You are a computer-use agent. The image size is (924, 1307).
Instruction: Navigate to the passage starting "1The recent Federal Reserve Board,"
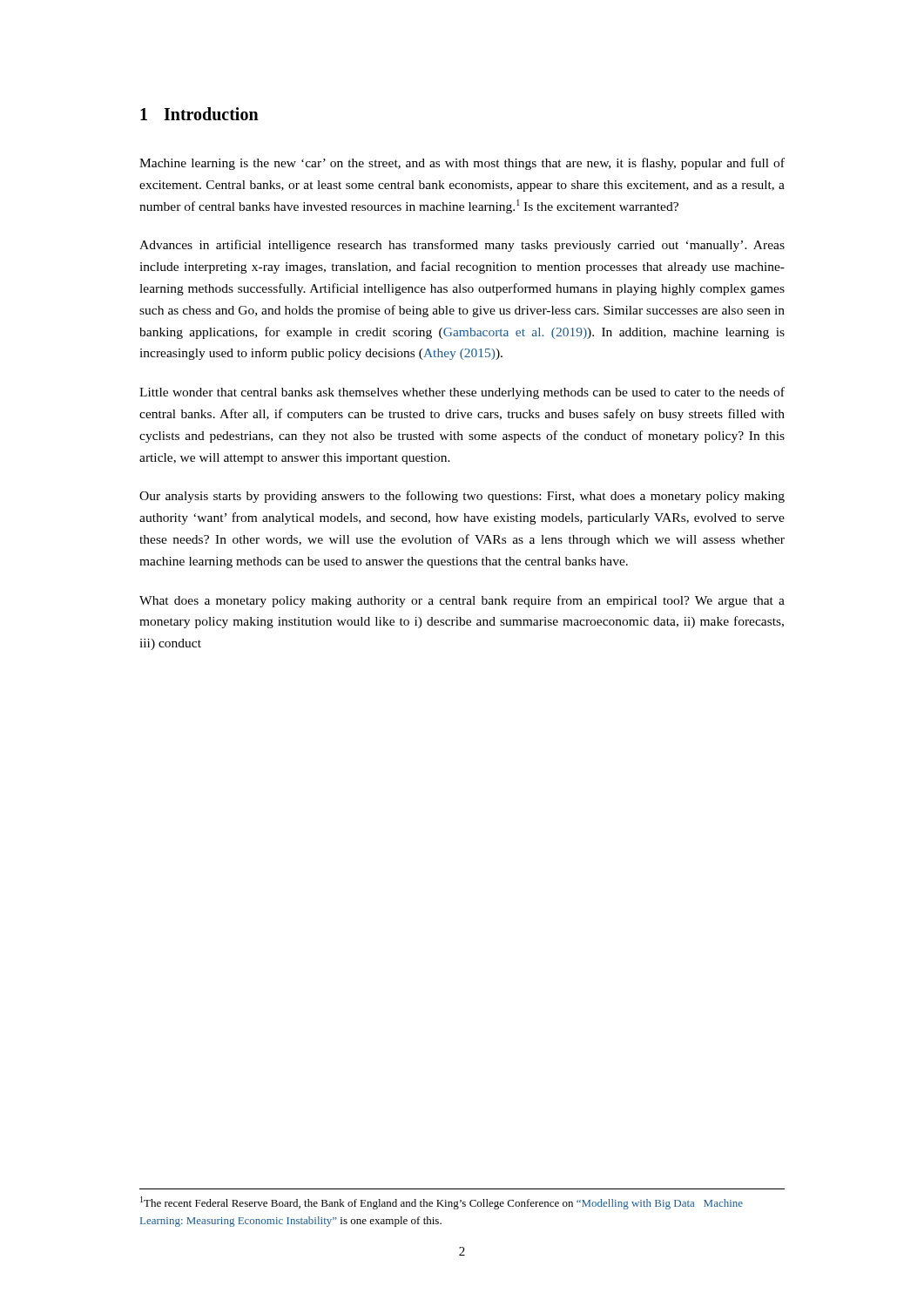click(441, 1210)
